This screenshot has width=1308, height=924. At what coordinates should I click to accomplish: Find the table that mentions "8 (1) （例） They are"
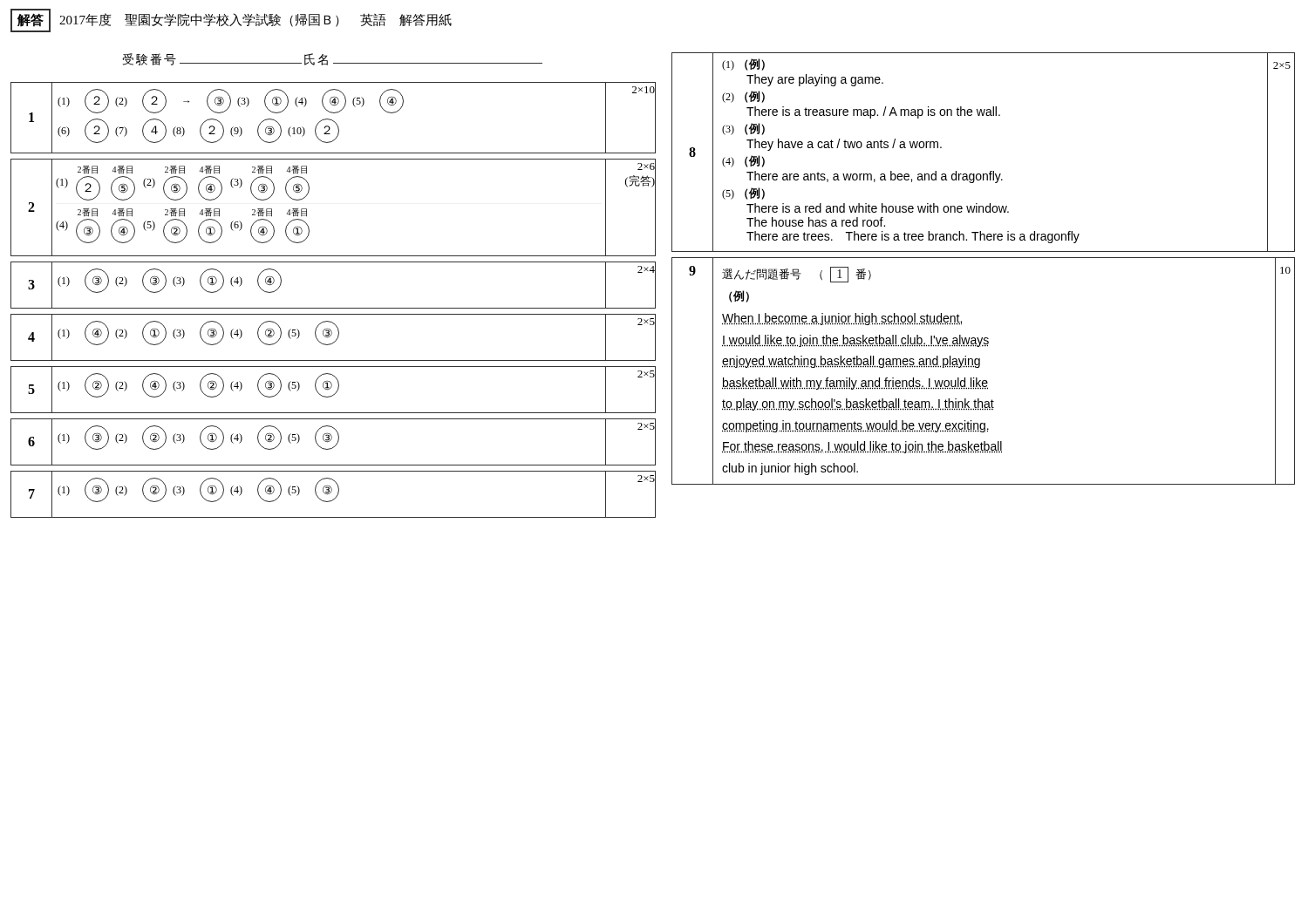[983, 152]
